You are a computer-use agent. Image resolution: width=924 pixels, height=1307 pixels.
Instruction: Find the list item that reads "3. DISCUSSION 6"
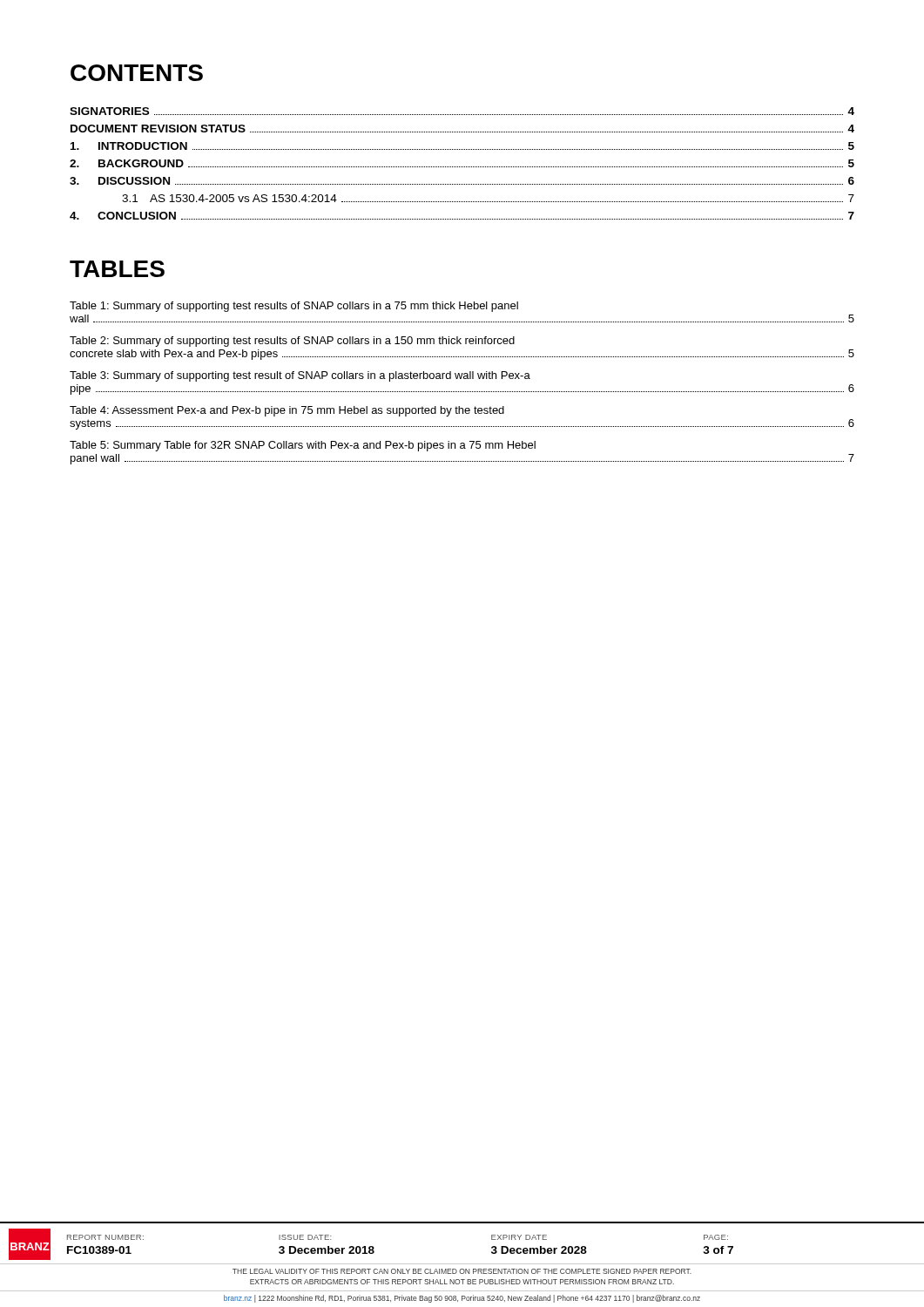click(x=462, y=181)
